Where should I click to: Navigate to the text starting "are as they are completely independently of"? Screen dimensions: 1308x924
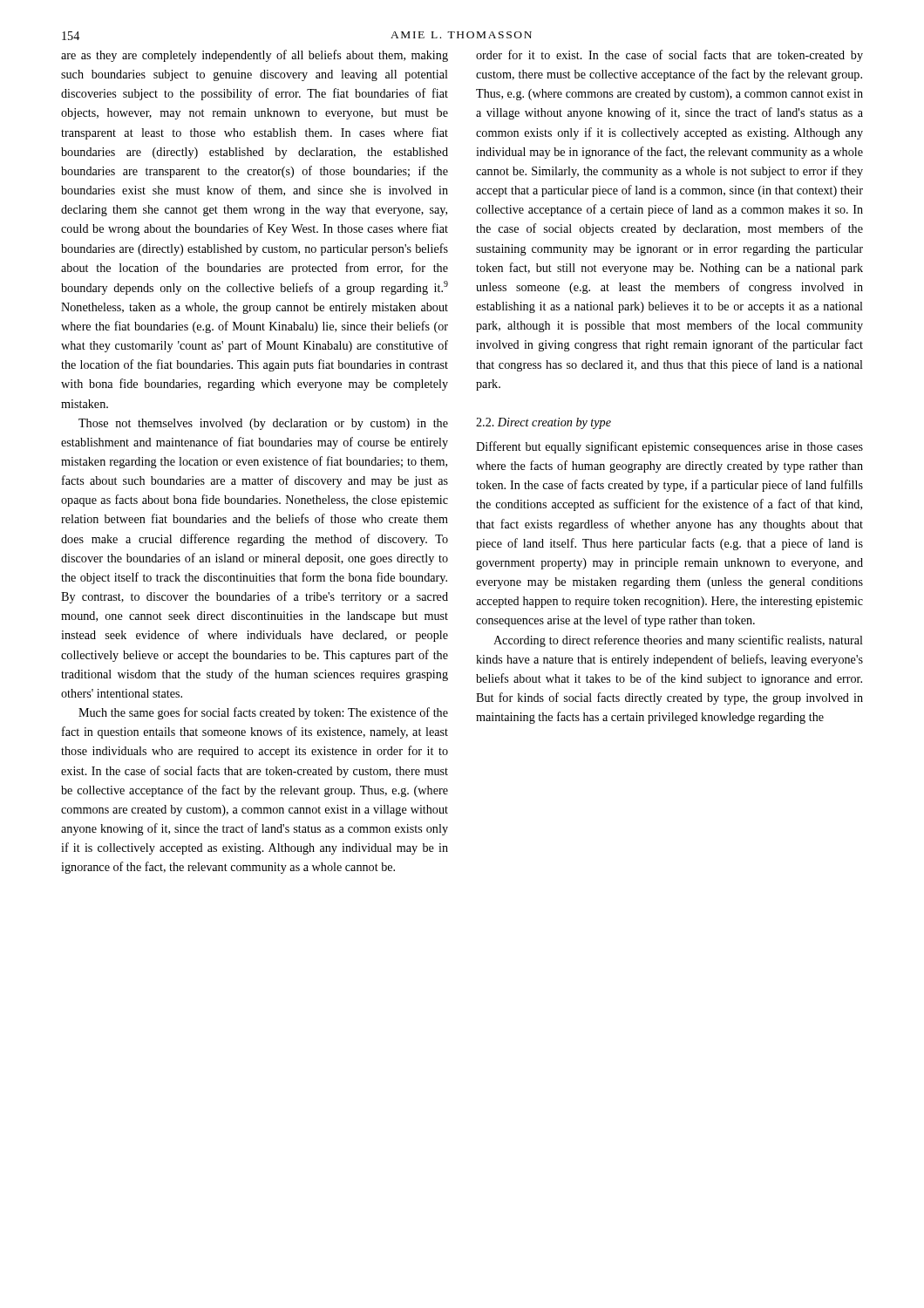(x=255, y=229)
